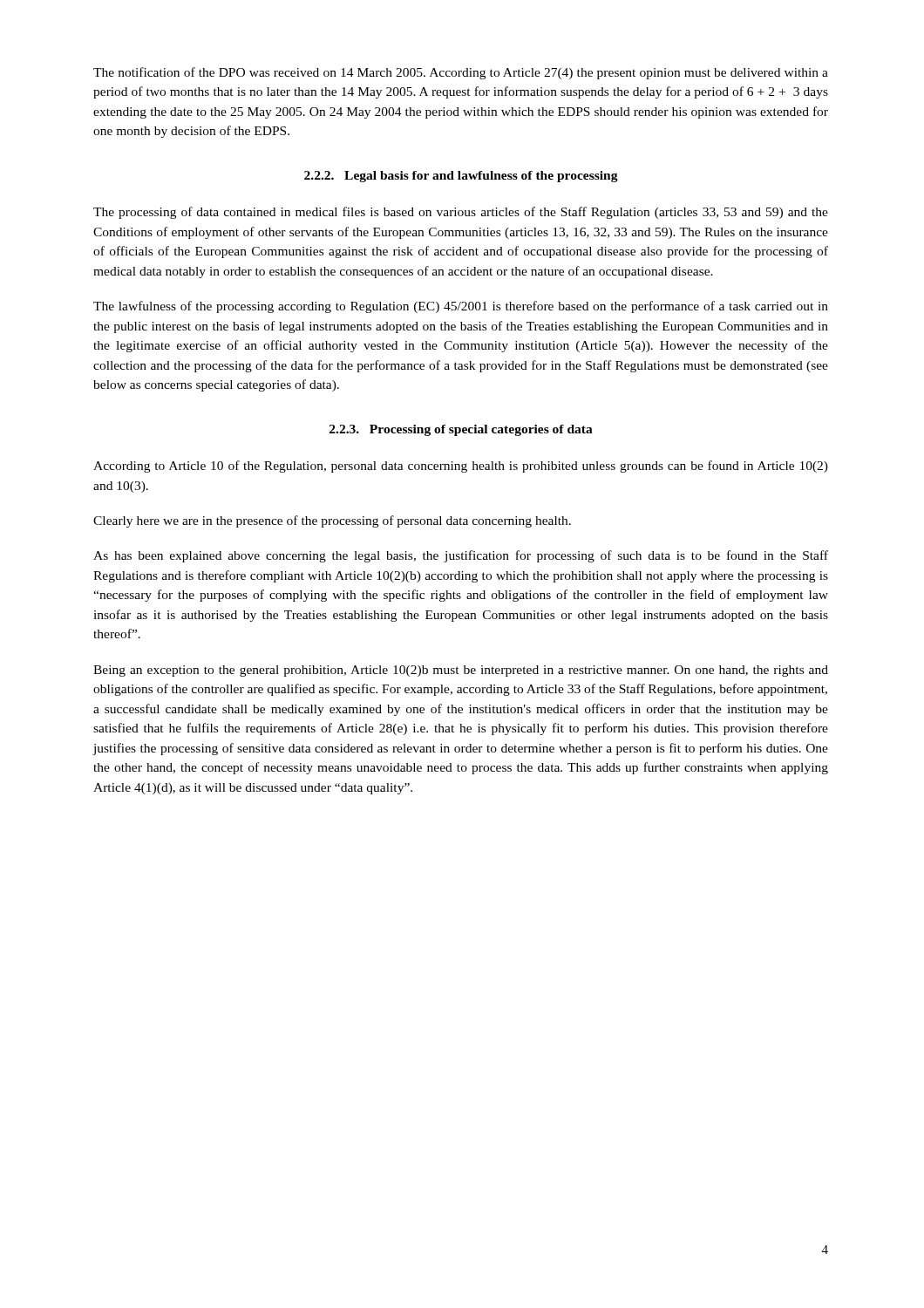Locate the block of text that opens with "The lawfulness of the"
Image resolution: width=924 pixels, height=1308 pixels.
(461, 345)
